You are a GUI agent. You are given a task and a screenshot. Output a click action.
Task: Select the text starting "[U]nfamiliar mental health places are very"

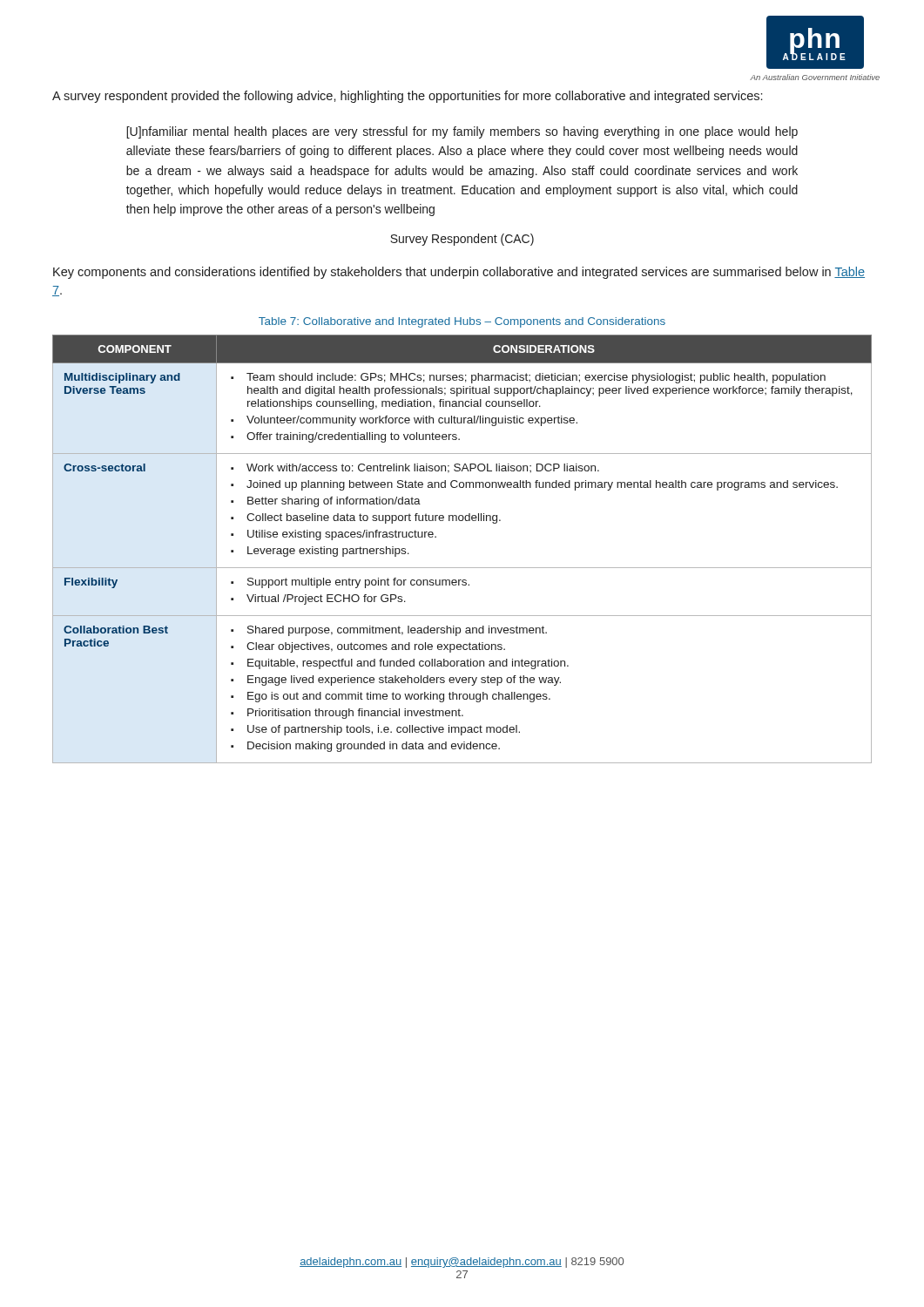[462, 170]
